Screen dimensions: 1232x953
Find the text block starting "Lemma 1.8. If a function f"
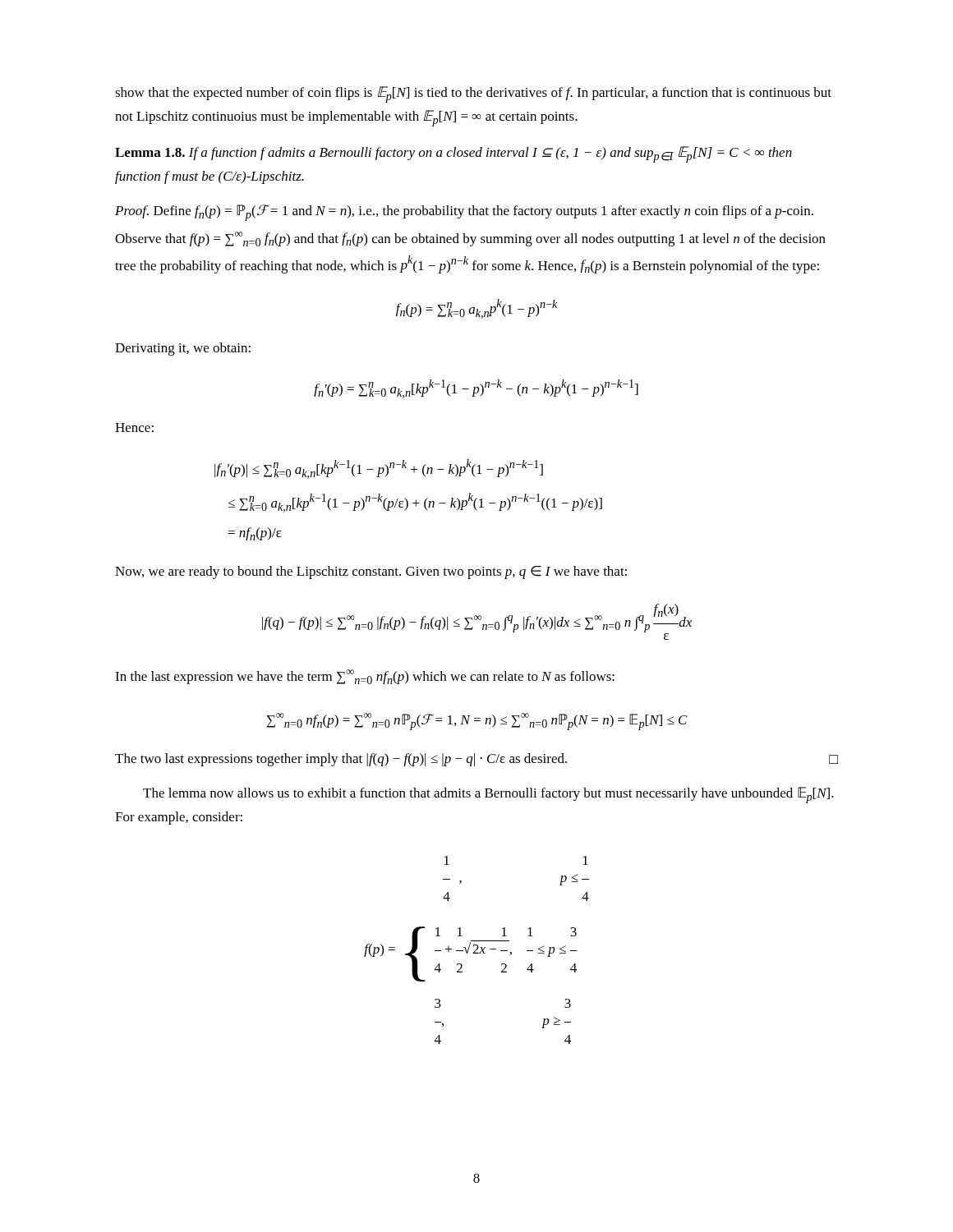click(x=454, y=164)
